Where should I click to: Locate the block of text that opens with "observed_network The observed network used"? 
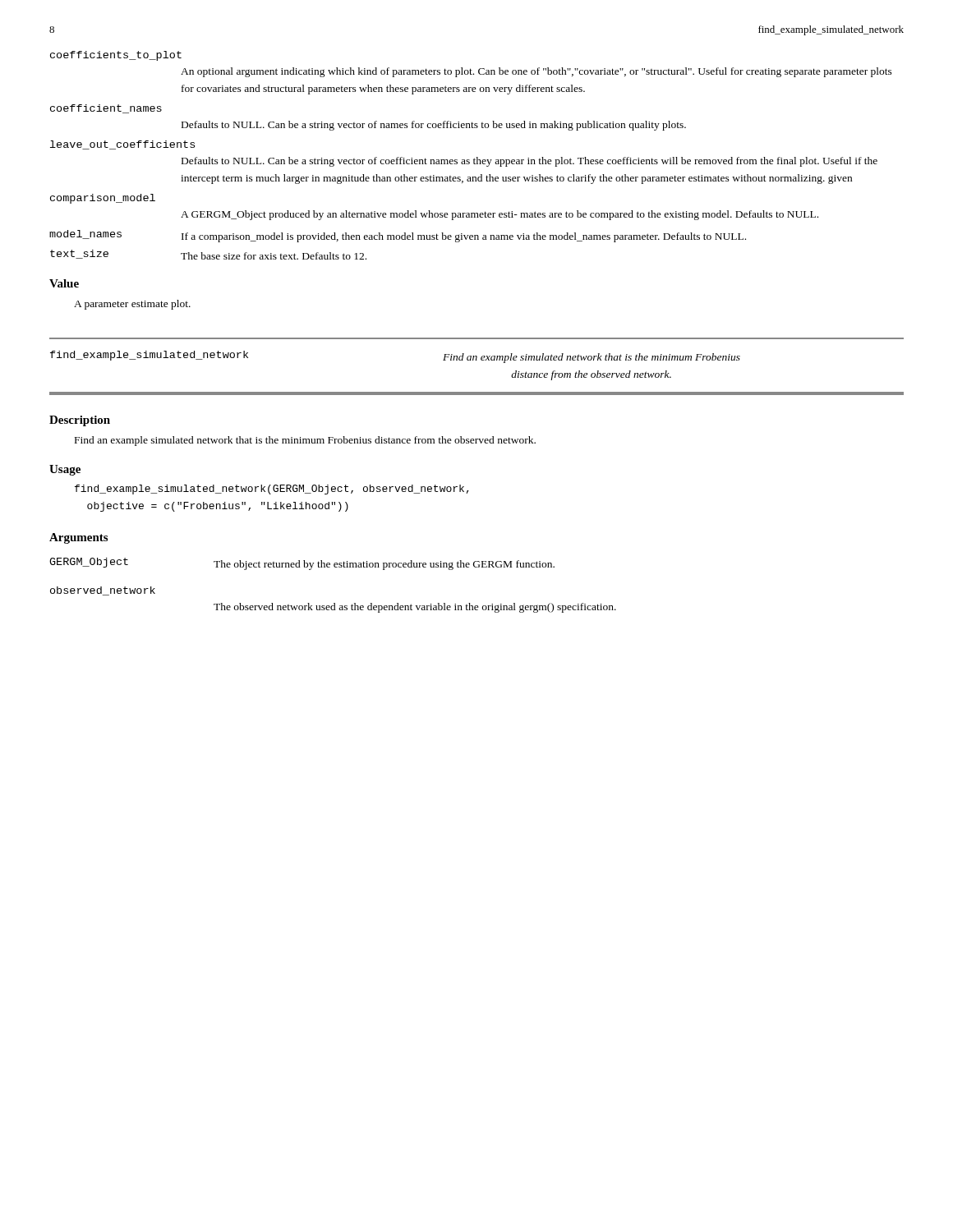coord(476,600)
